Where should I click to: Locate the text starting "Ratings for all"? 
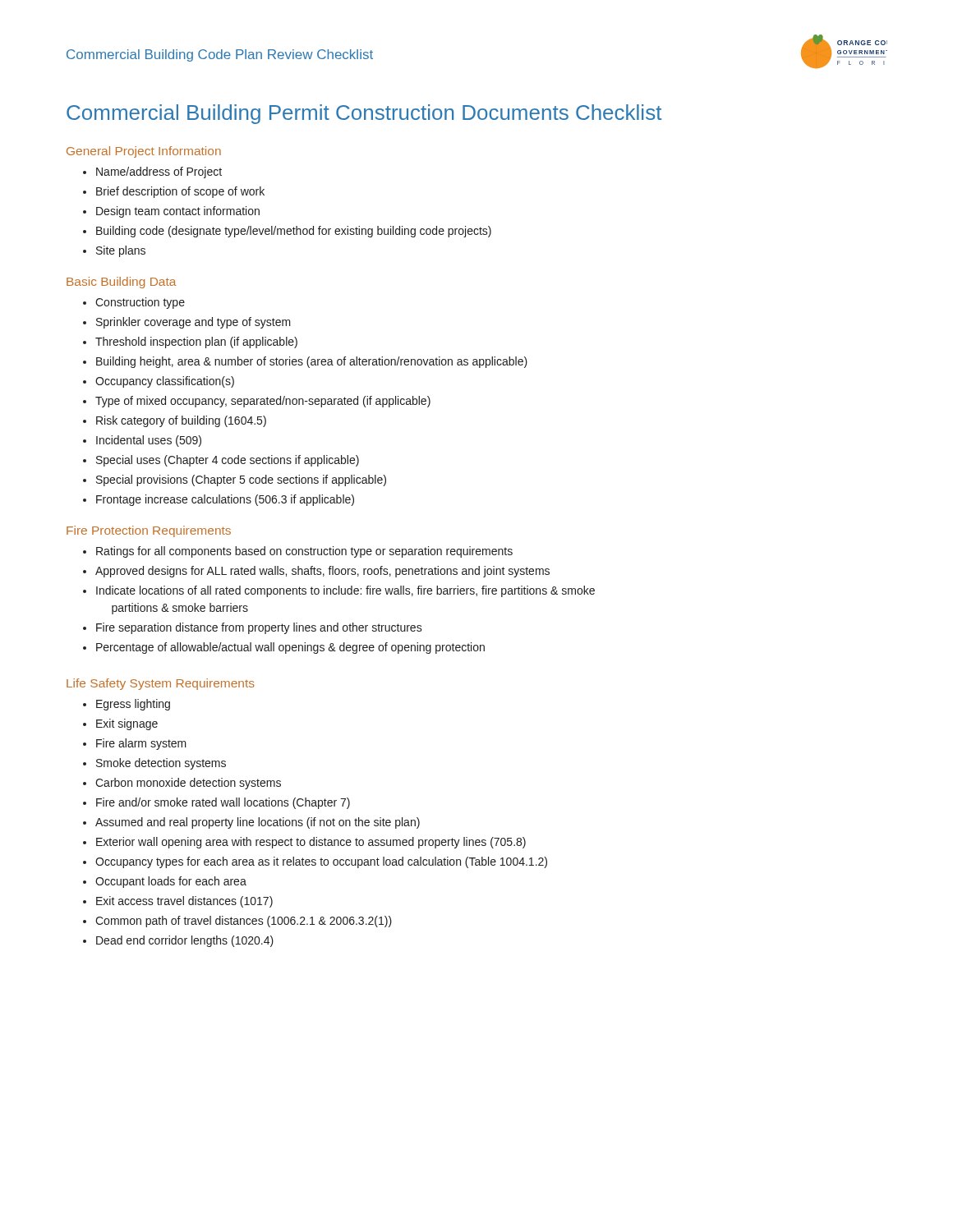point(476,552)
